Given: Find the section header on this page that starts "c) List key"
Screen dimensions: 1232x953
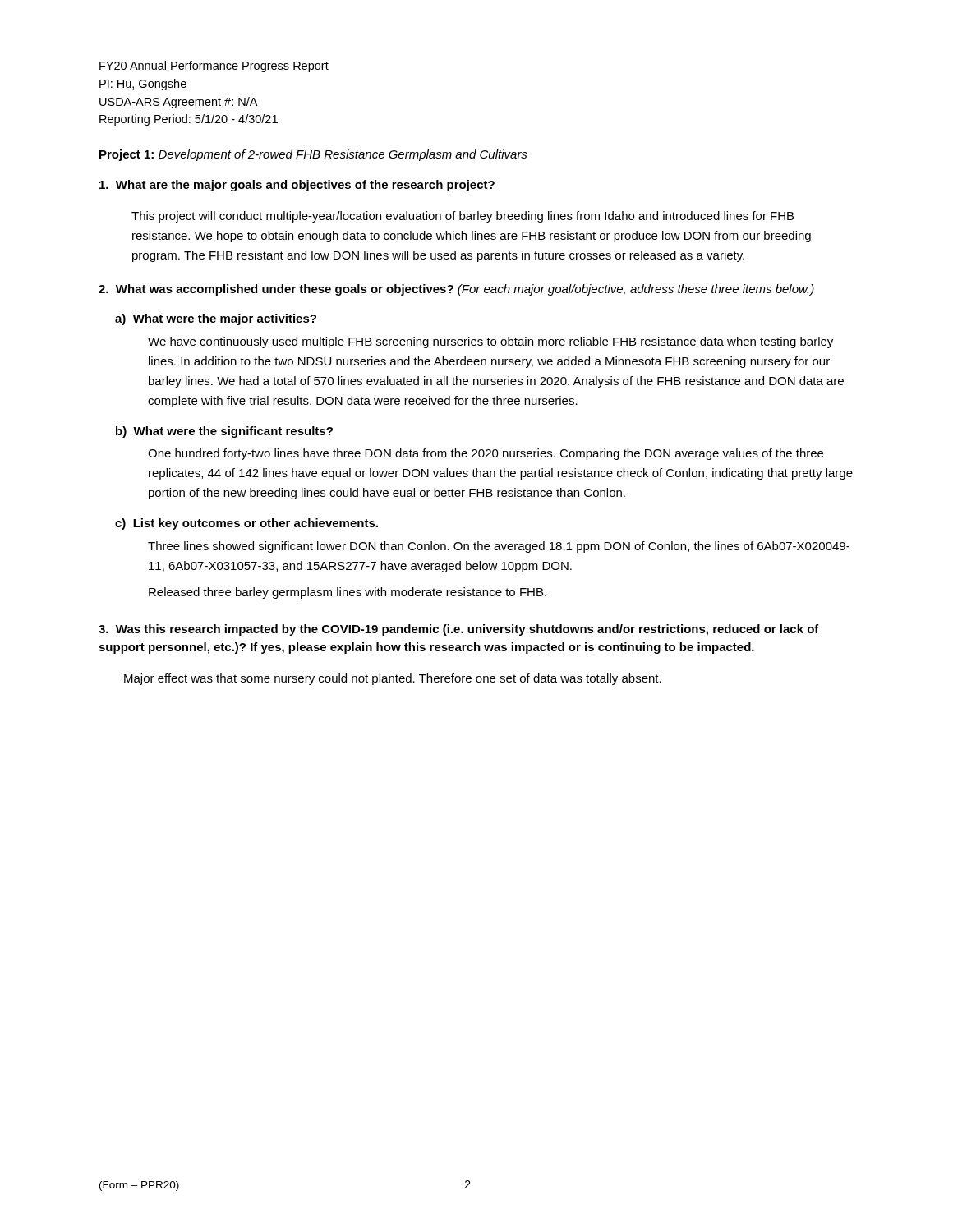Looking at the screenshot, I should (246, 524).
